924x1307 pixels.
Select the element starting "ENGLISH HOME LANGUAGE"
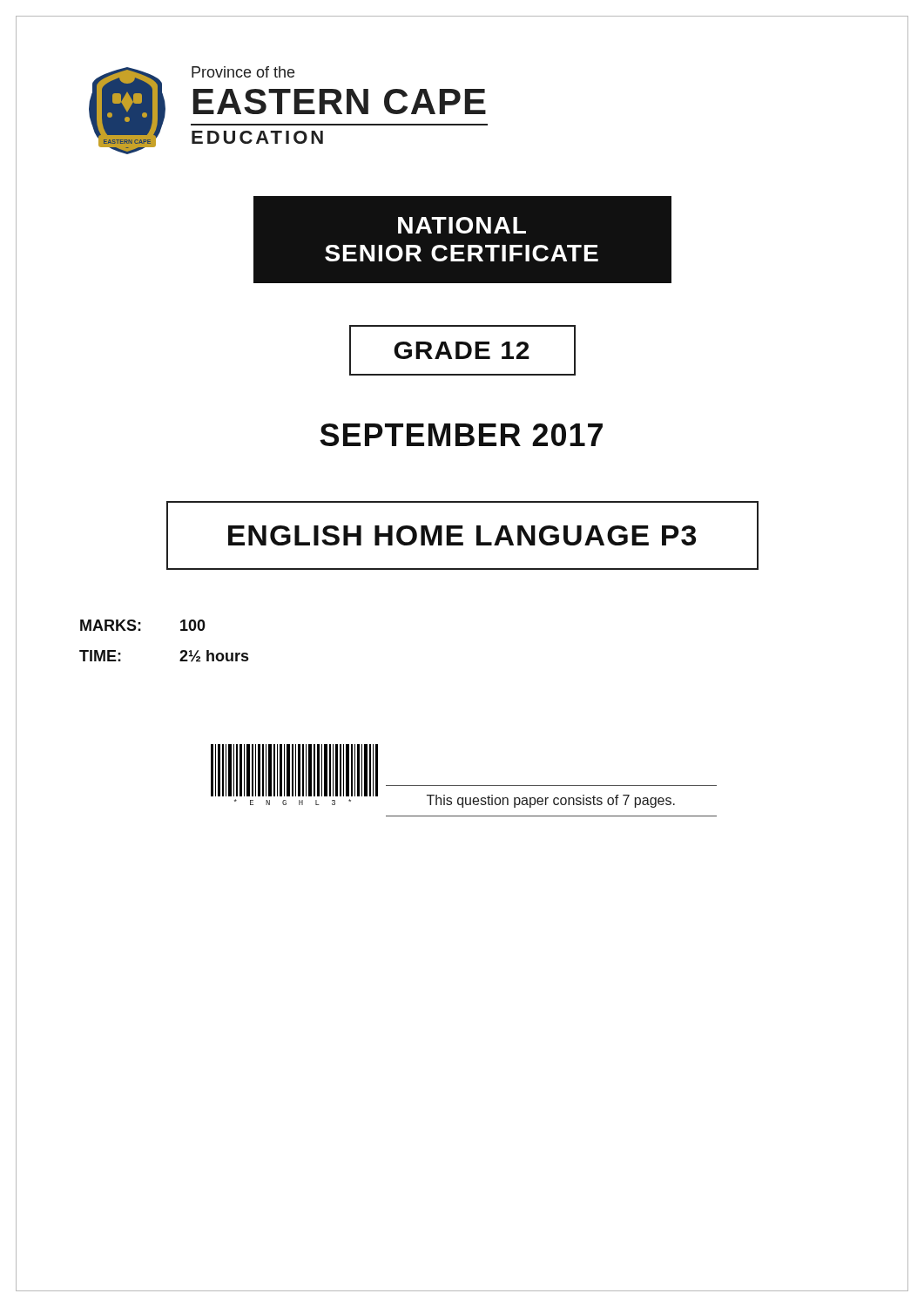pyautogui.click(x=462, y=535)
